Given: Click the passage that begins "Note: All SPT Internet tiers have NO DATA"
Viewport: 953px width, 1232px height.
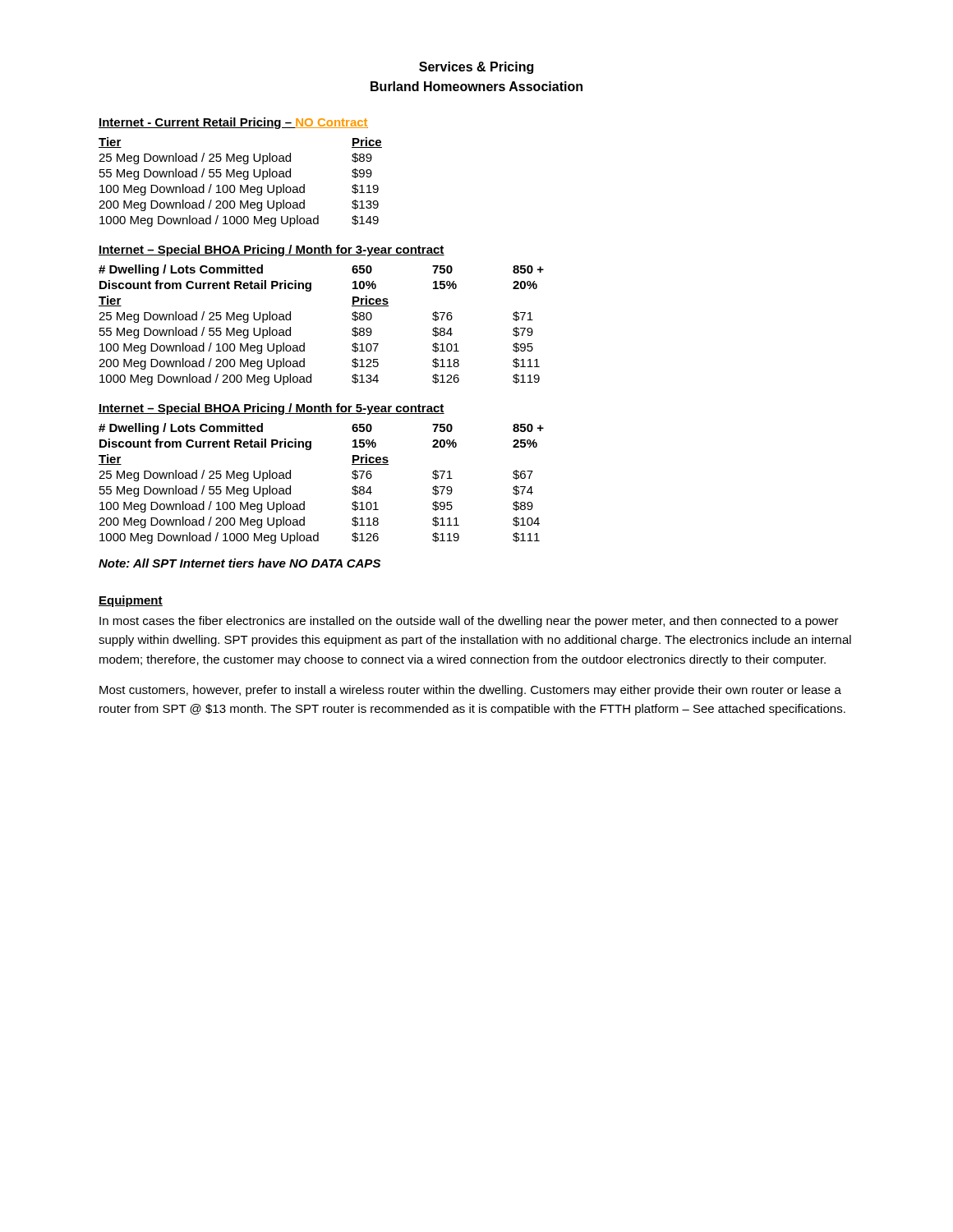Looking at the screenshot, I should [240, 563].
